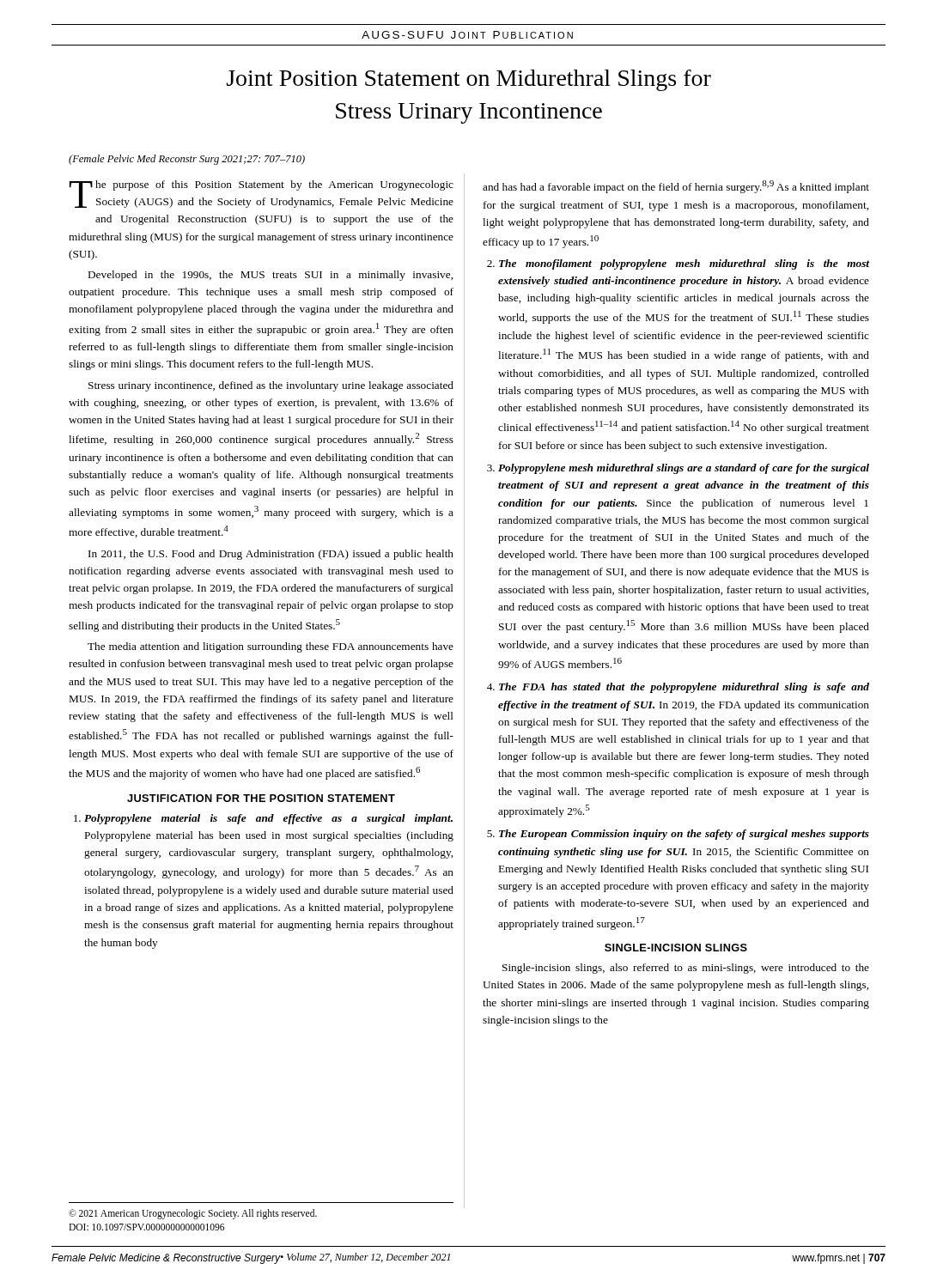
Task: Locate the text block containing "and has had a favorable impact on the"
Action: click(x=676, y=214)
